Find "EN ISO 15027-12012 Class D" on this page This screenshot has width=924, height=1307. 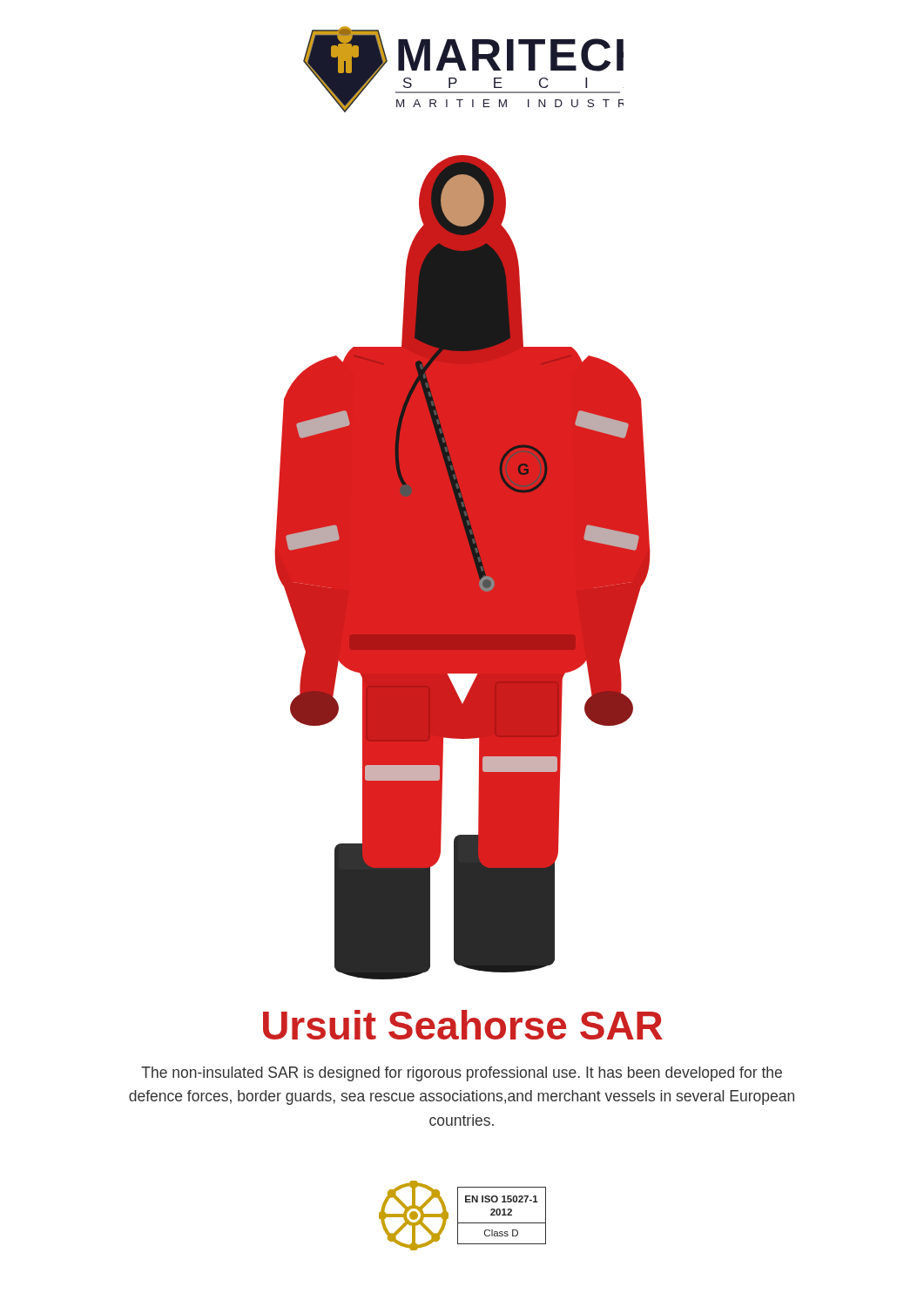pos(501,1216)
